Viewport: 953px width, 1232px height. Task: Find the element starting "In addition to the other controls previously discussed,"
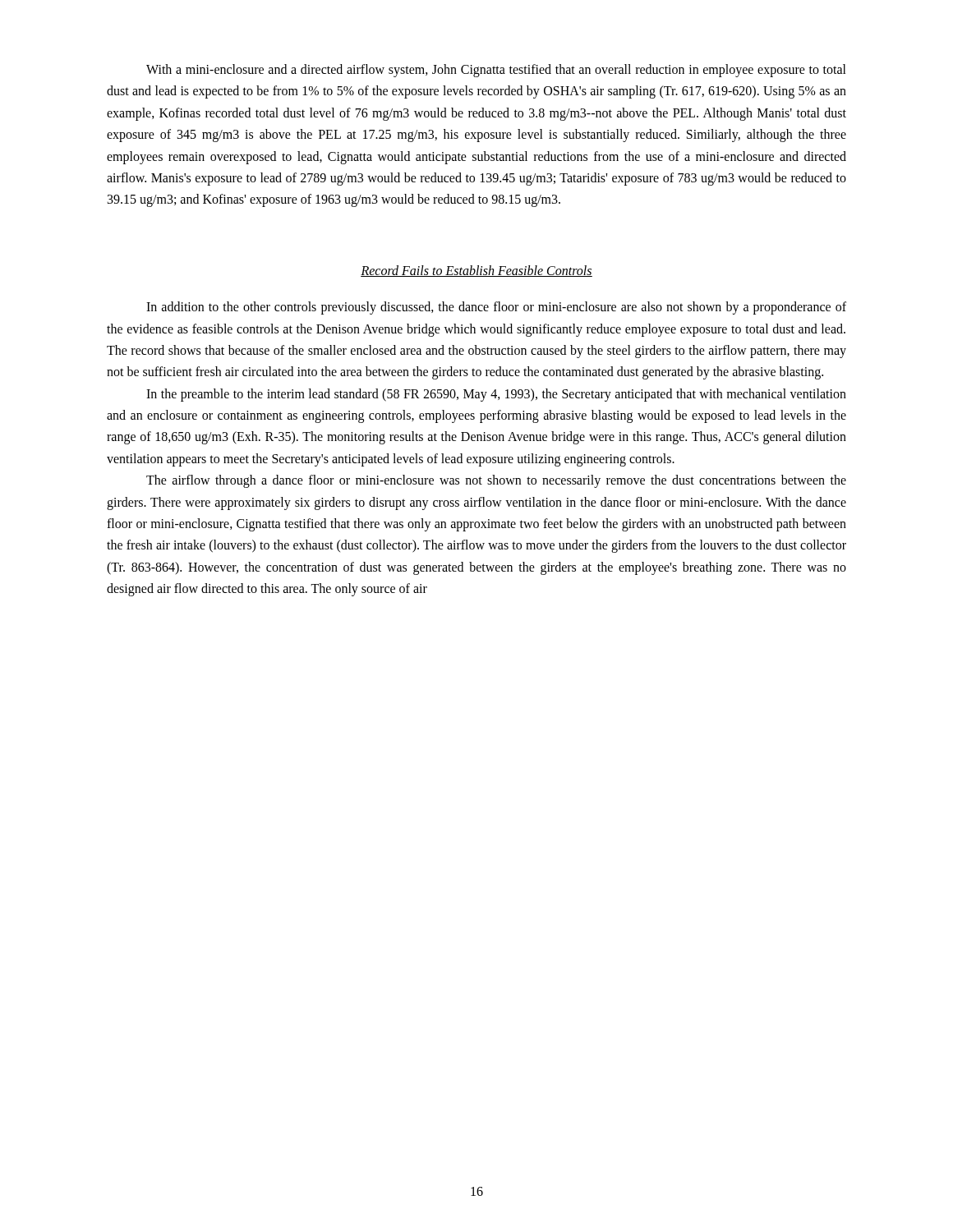pos(476,340)
